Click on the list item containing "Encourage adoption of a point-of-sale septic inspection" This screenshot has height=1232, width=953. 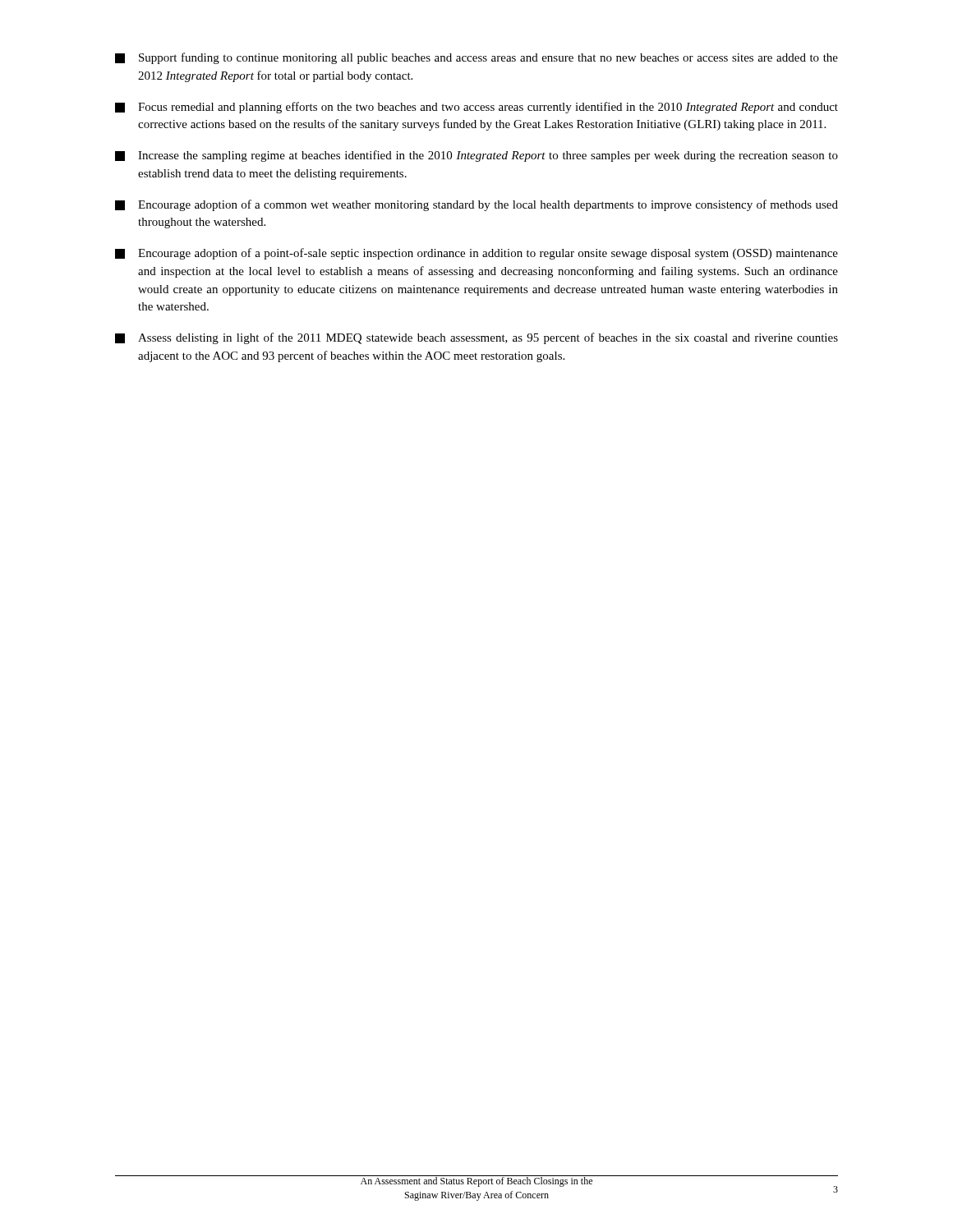476,281
